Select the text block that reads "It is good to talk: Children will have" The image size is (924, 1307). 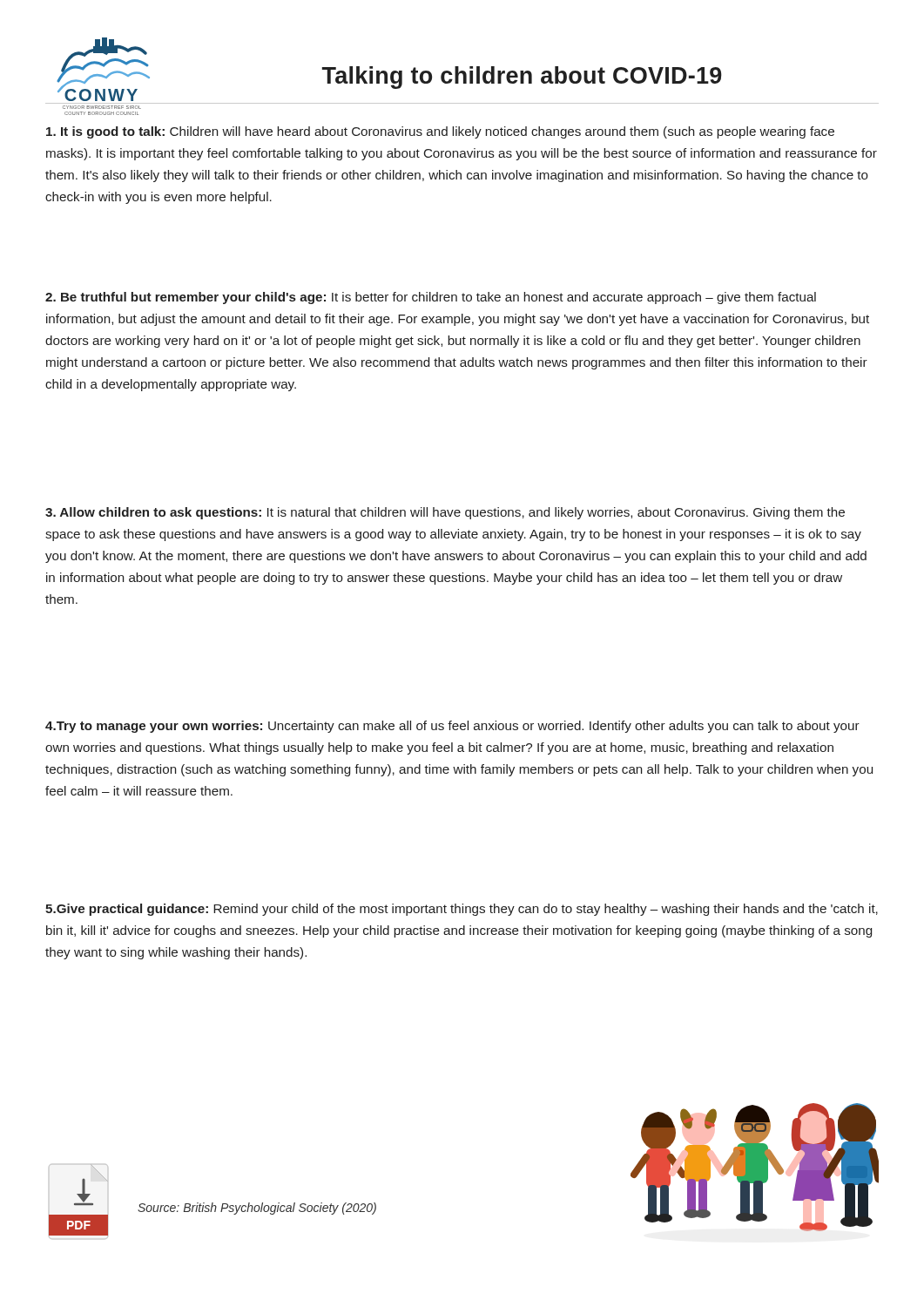click(461, 164)
